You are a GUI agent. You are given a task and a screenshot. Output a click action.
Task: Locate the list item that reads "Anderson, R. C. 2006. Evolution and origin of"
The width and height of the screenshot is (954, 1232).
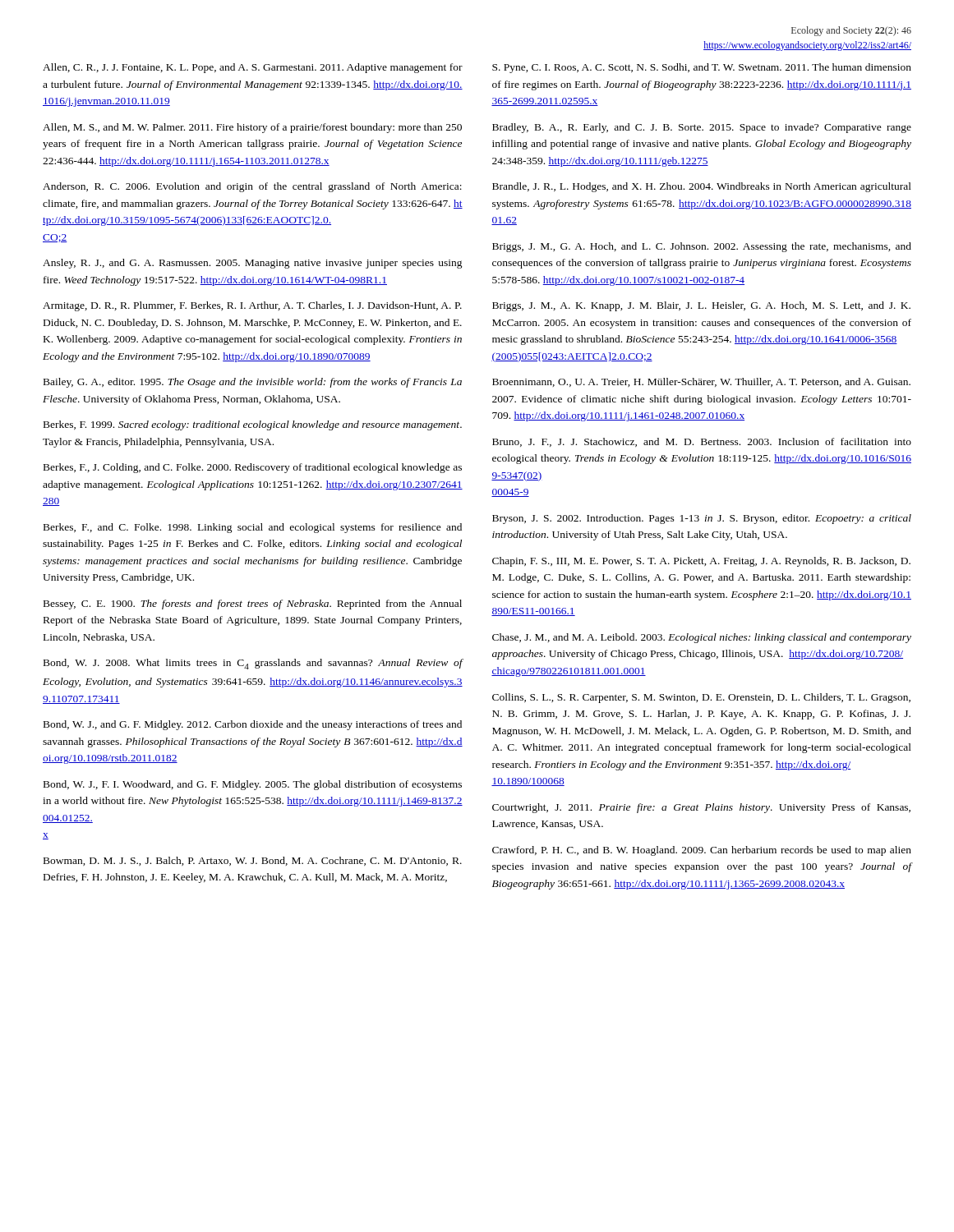(x=252, y=211)
